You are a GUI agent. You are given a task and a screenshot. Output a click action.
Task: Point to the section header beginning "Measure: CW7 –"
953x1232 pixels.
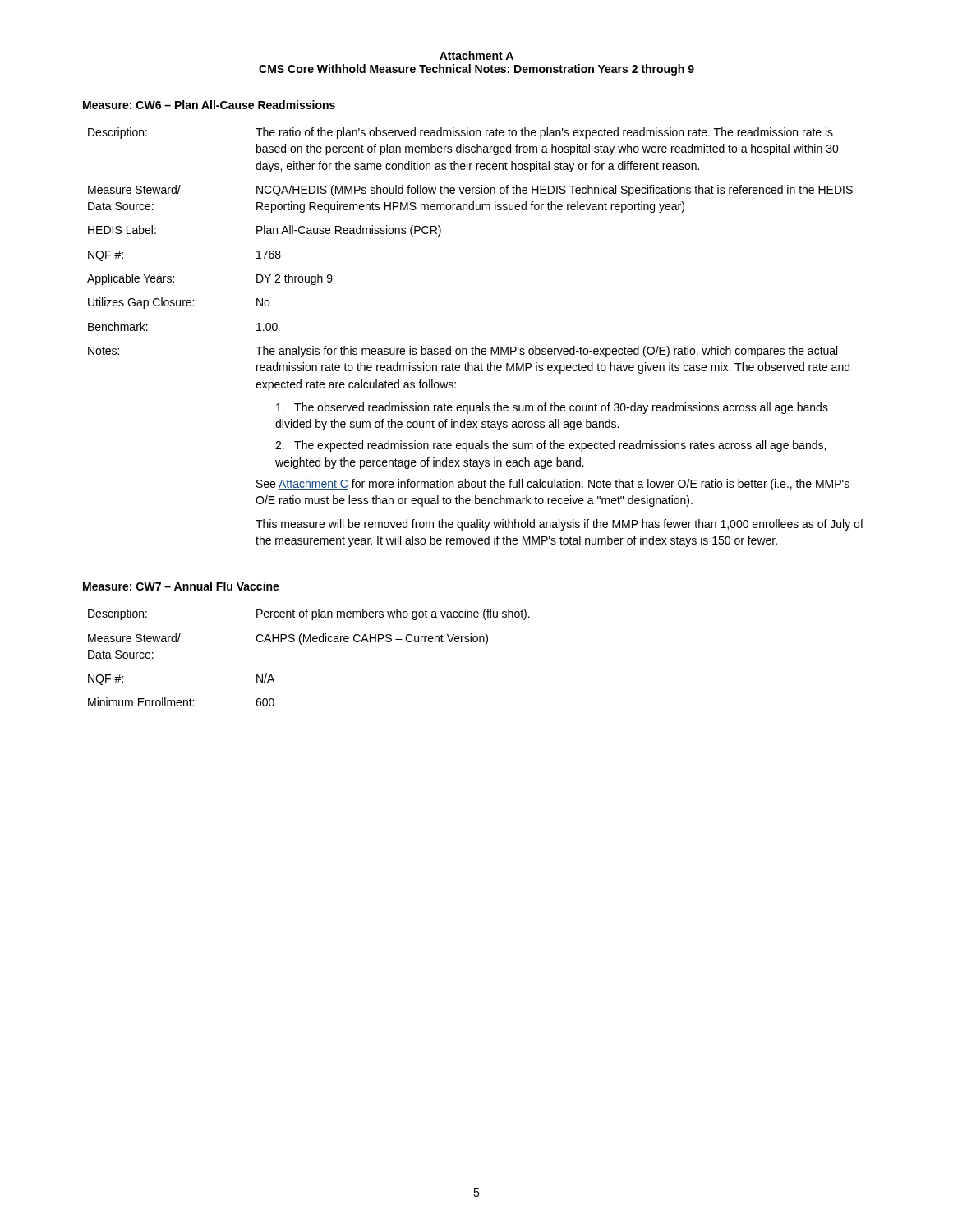181,587
